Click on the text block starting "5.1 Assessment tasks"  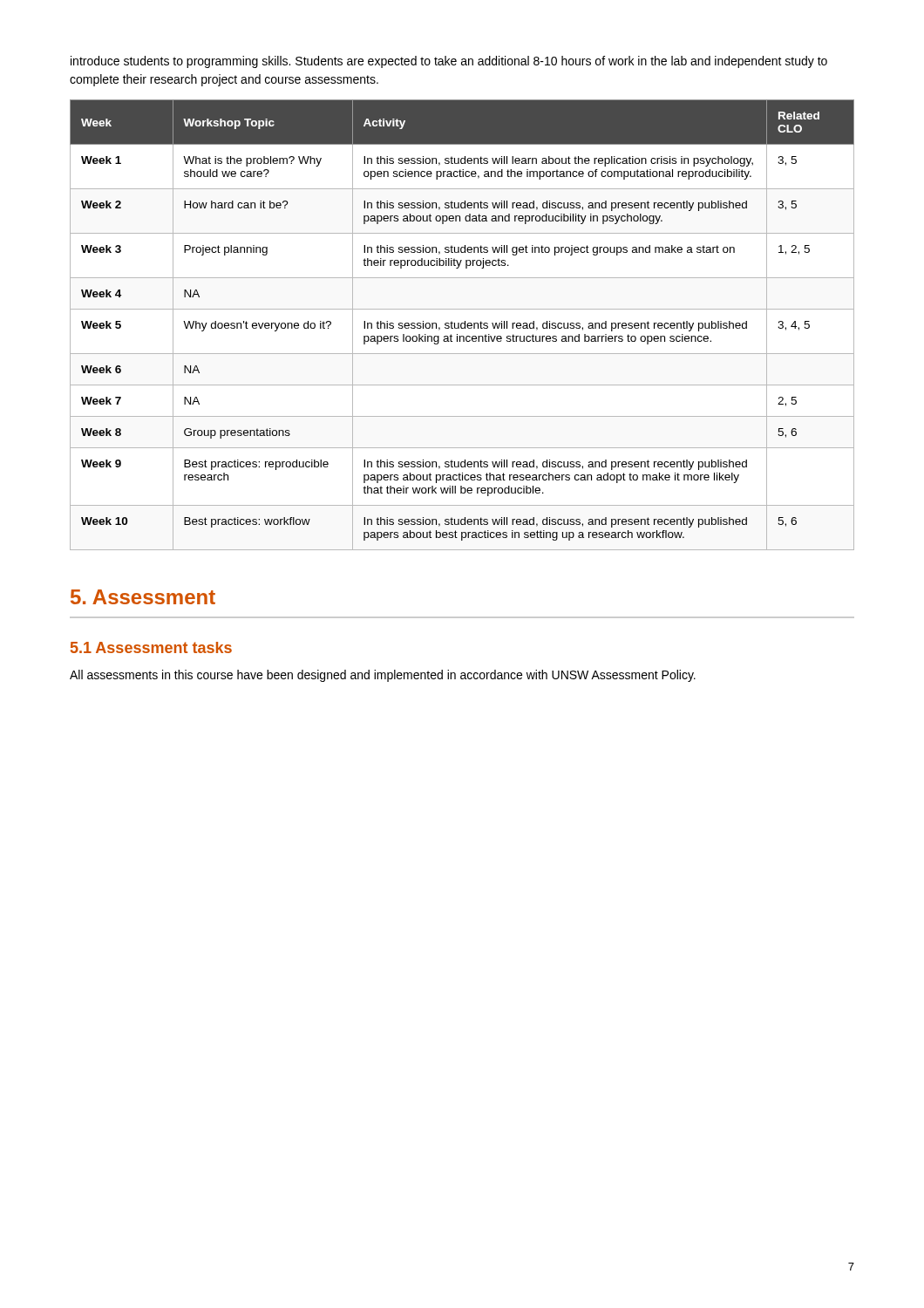tap(151, 647)
